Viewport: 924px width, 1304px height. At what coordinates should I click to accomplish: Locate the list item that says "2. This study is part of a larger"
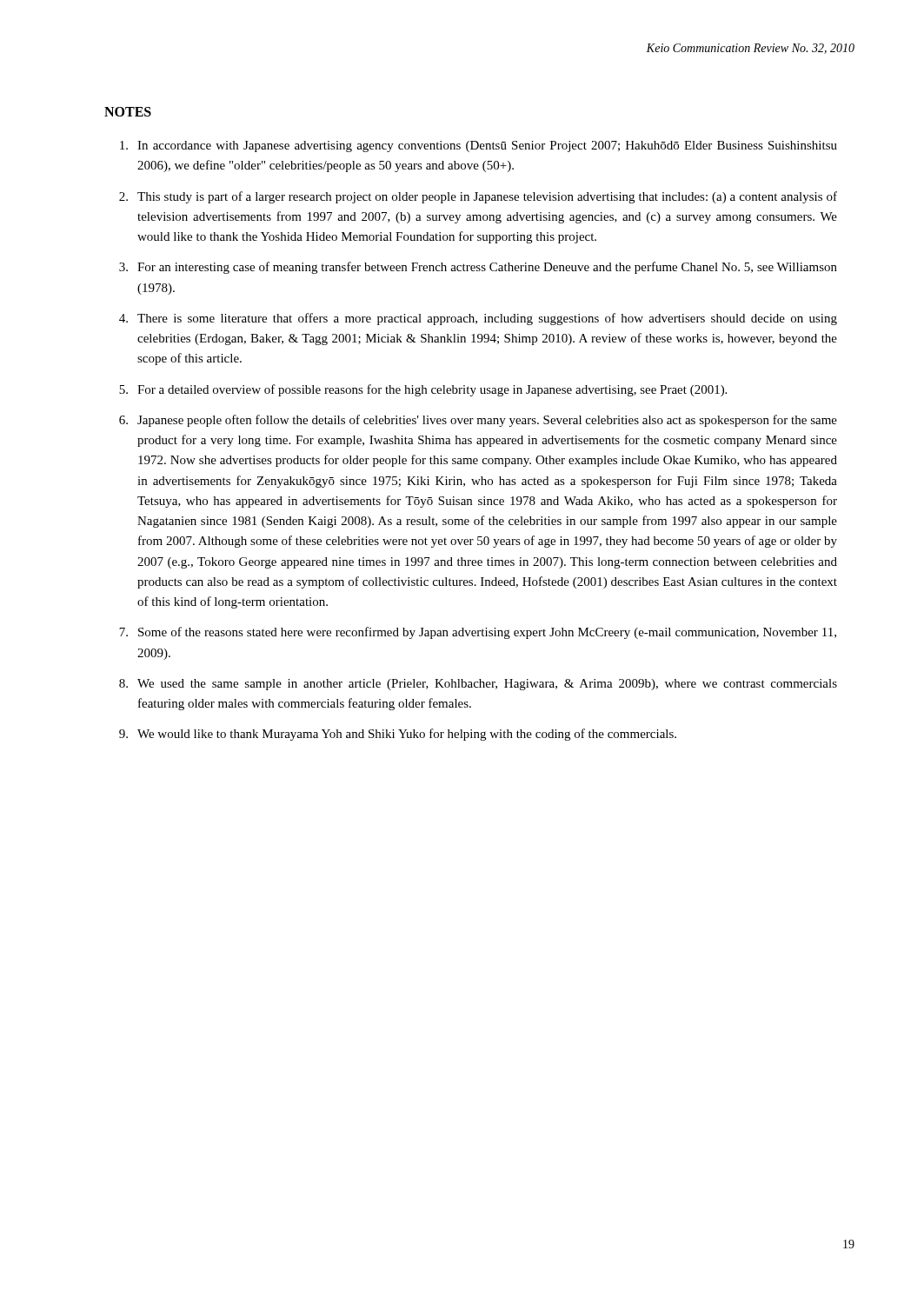tap(471, 217)
